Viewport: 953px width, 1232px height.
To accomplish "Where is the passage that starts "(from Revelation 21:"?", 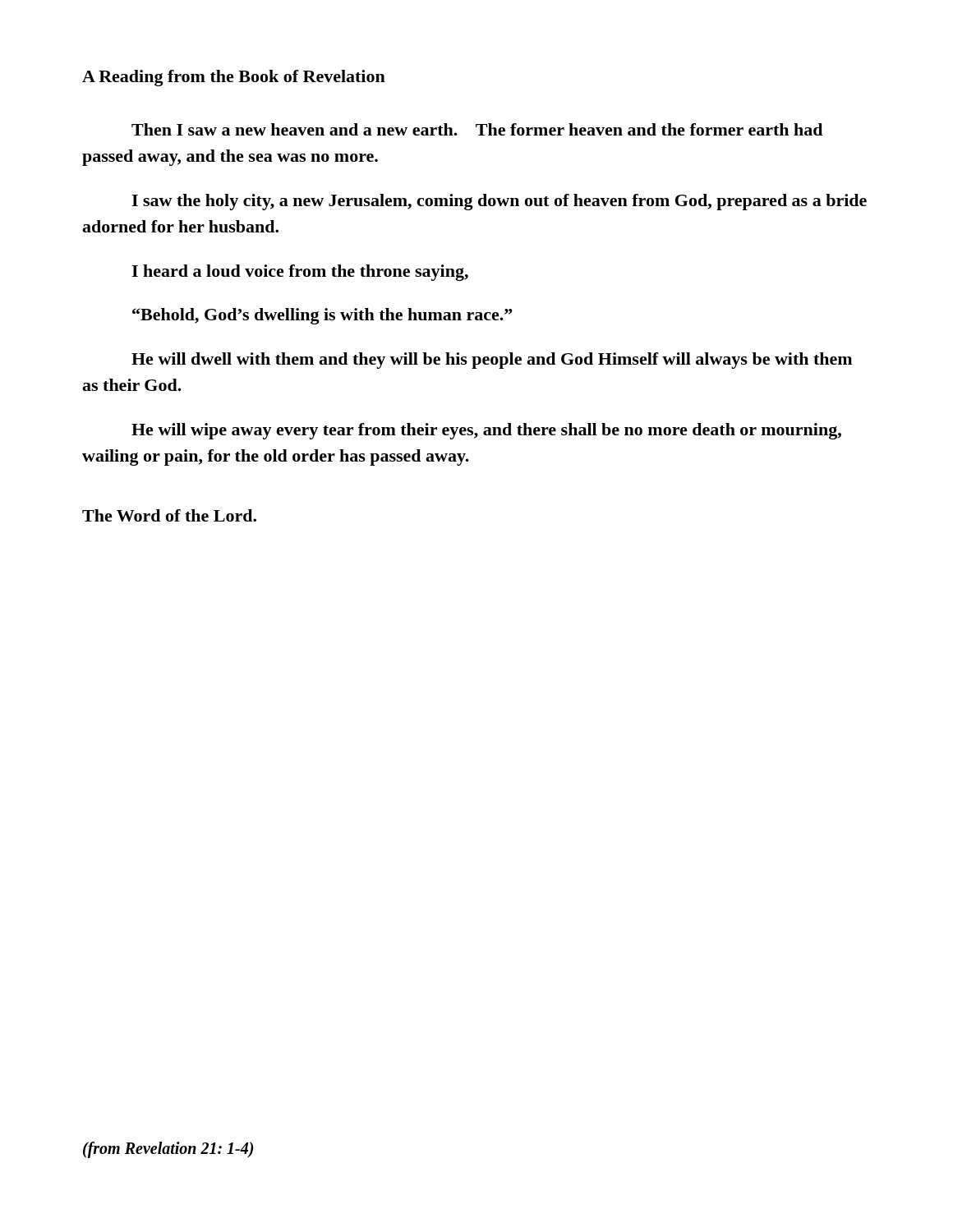I will click(168, 1148).
